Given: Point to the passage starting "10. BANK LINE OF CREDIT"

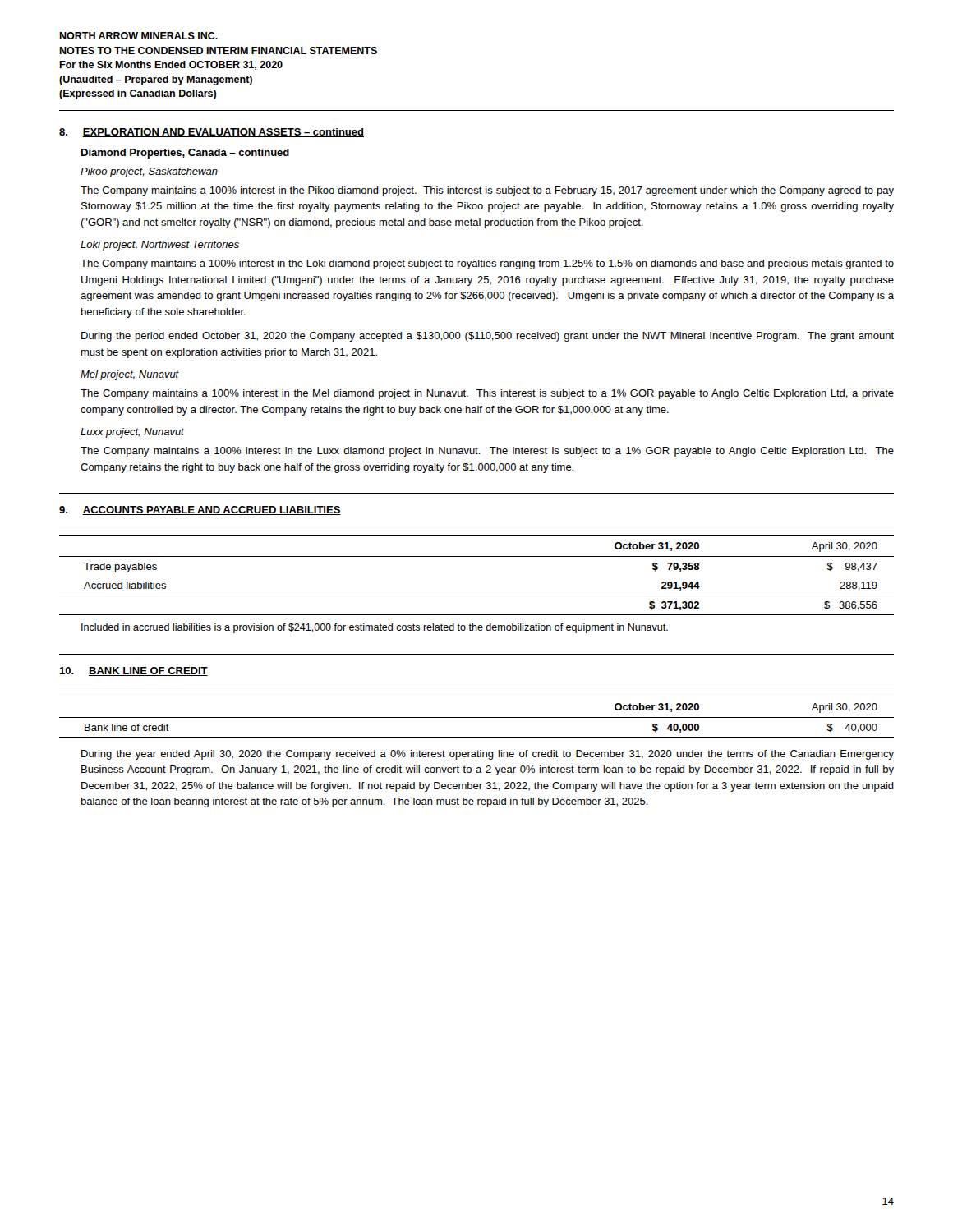Looking at the screenshot, I should pos(133,670).
